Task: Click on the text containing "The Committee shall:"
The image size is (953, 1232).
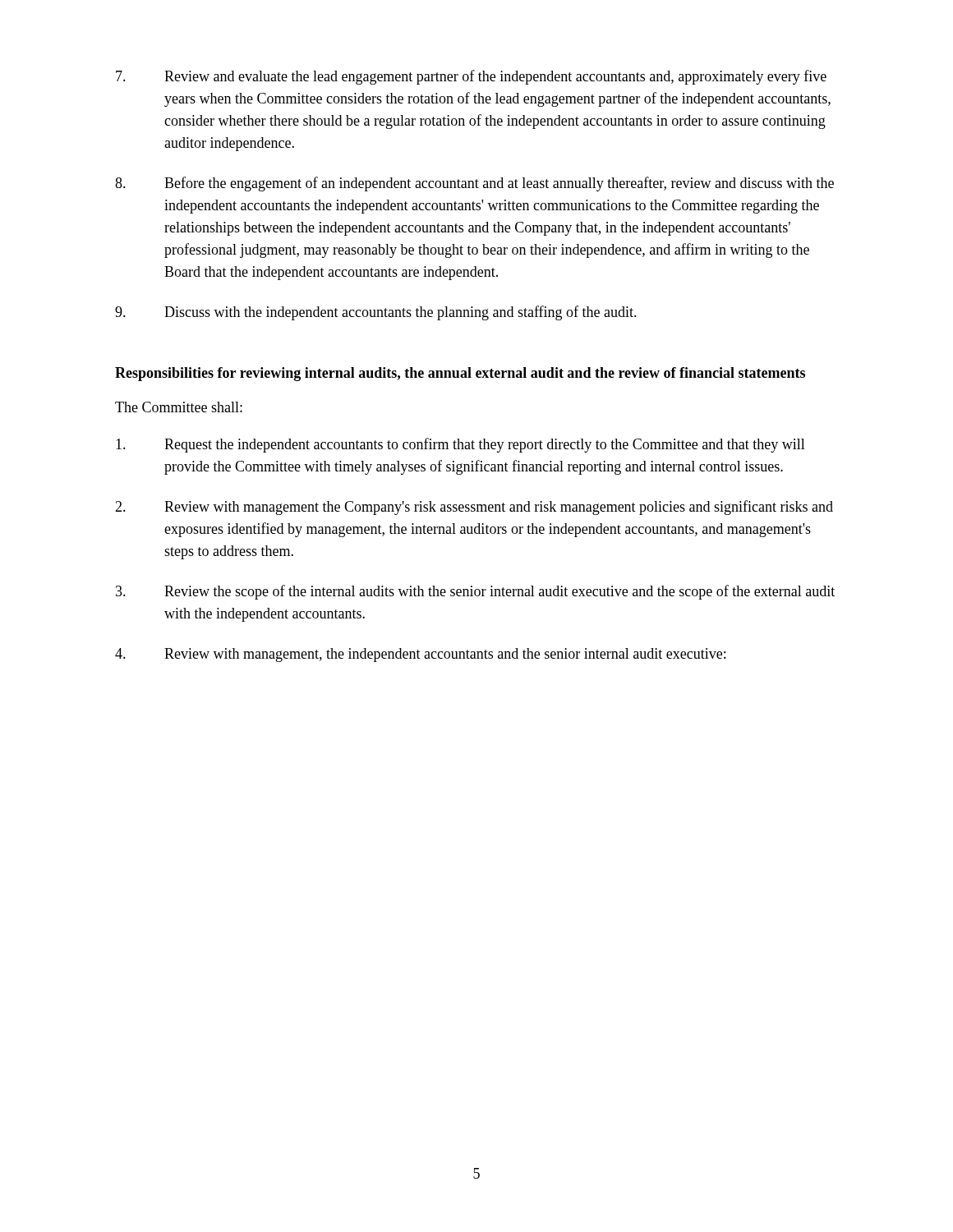Action: point(179,407)
